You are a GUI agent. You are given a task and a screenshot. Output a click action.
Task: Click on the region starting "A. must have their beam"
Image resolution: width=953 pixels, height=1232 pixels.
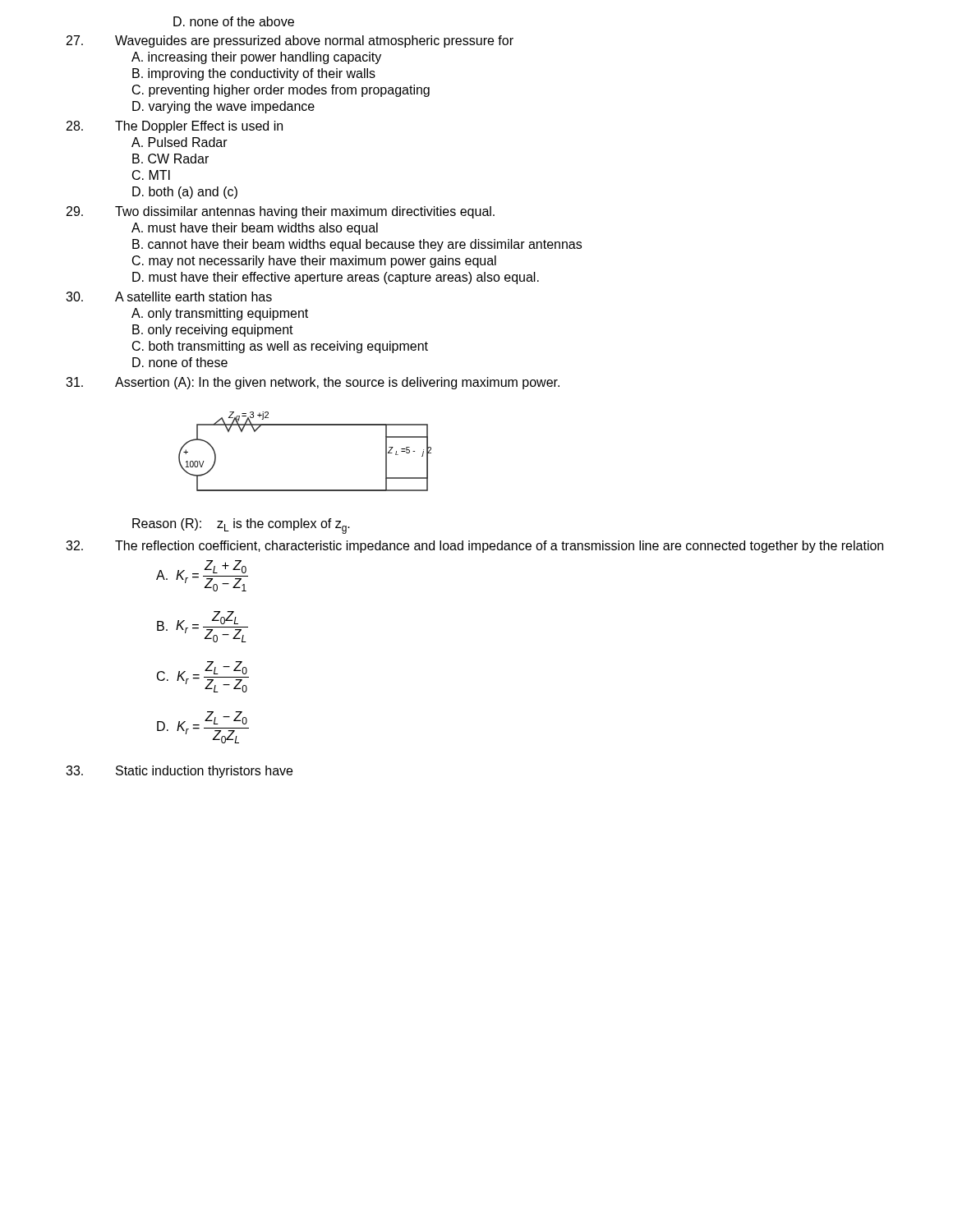click(255, 228)
